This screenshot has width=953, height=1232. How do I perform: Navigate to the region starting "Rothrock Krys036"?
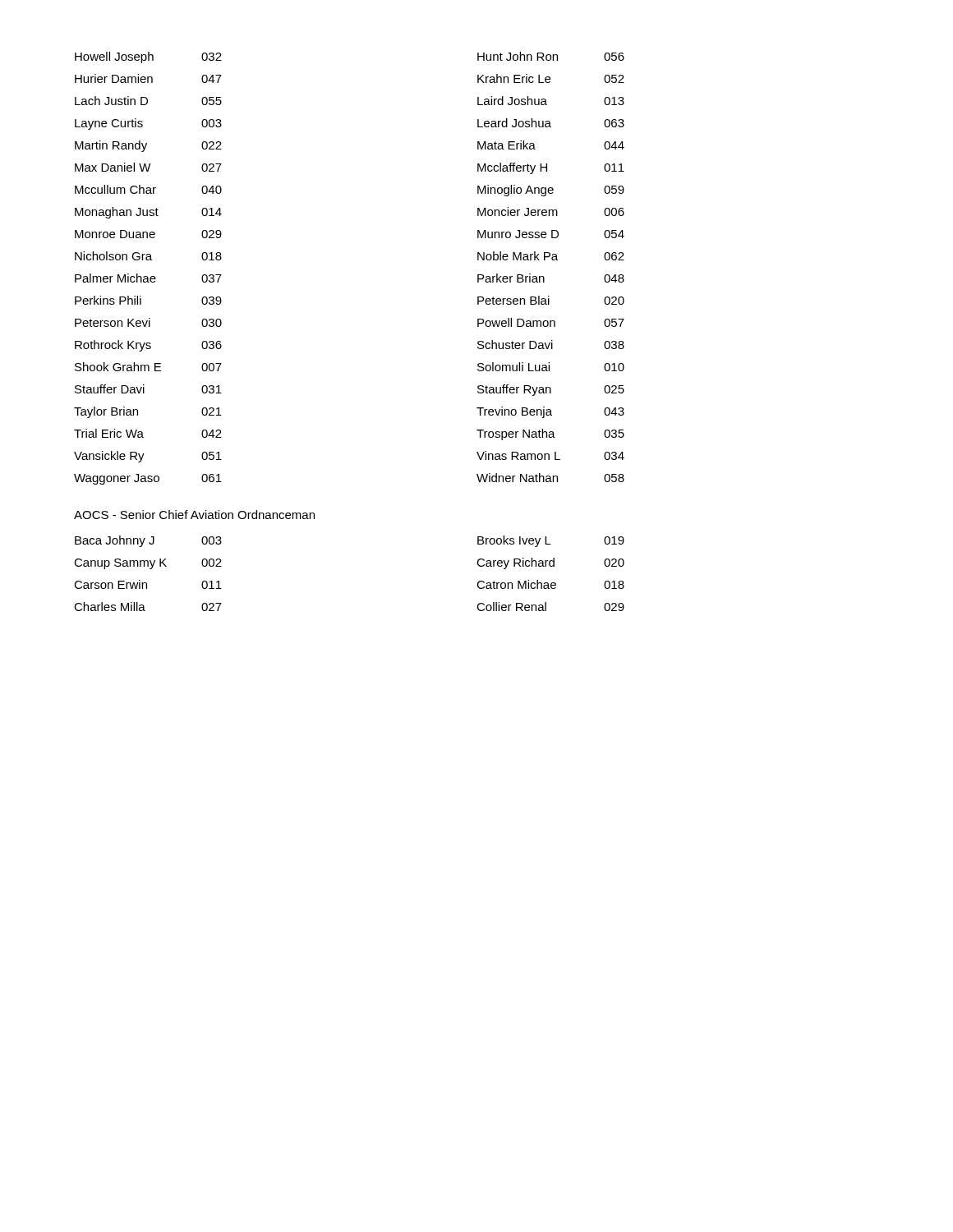click(x=158, y=345)
